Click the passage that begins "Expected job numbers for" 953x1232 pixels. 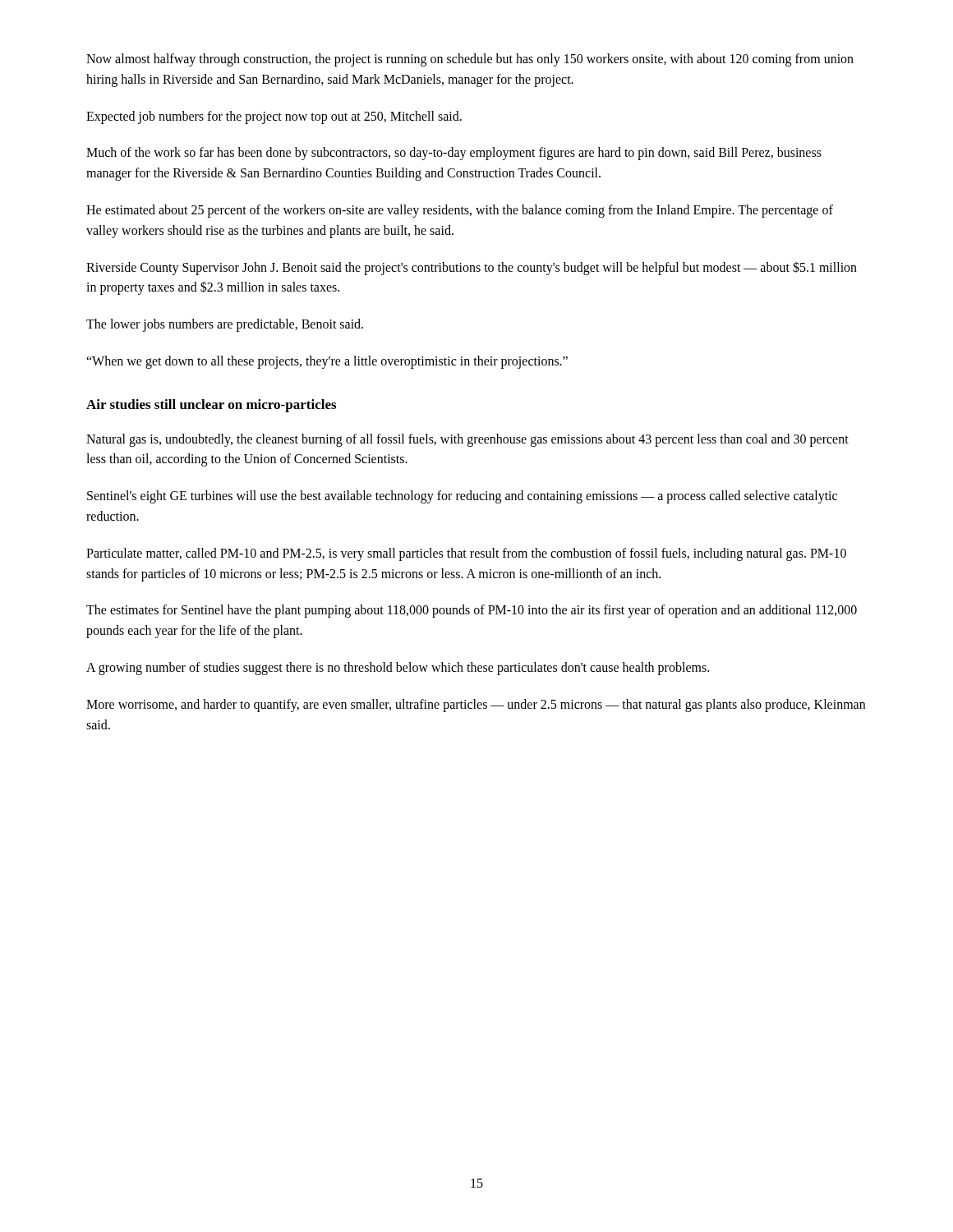pyautogui.click(x=274, y=116)
